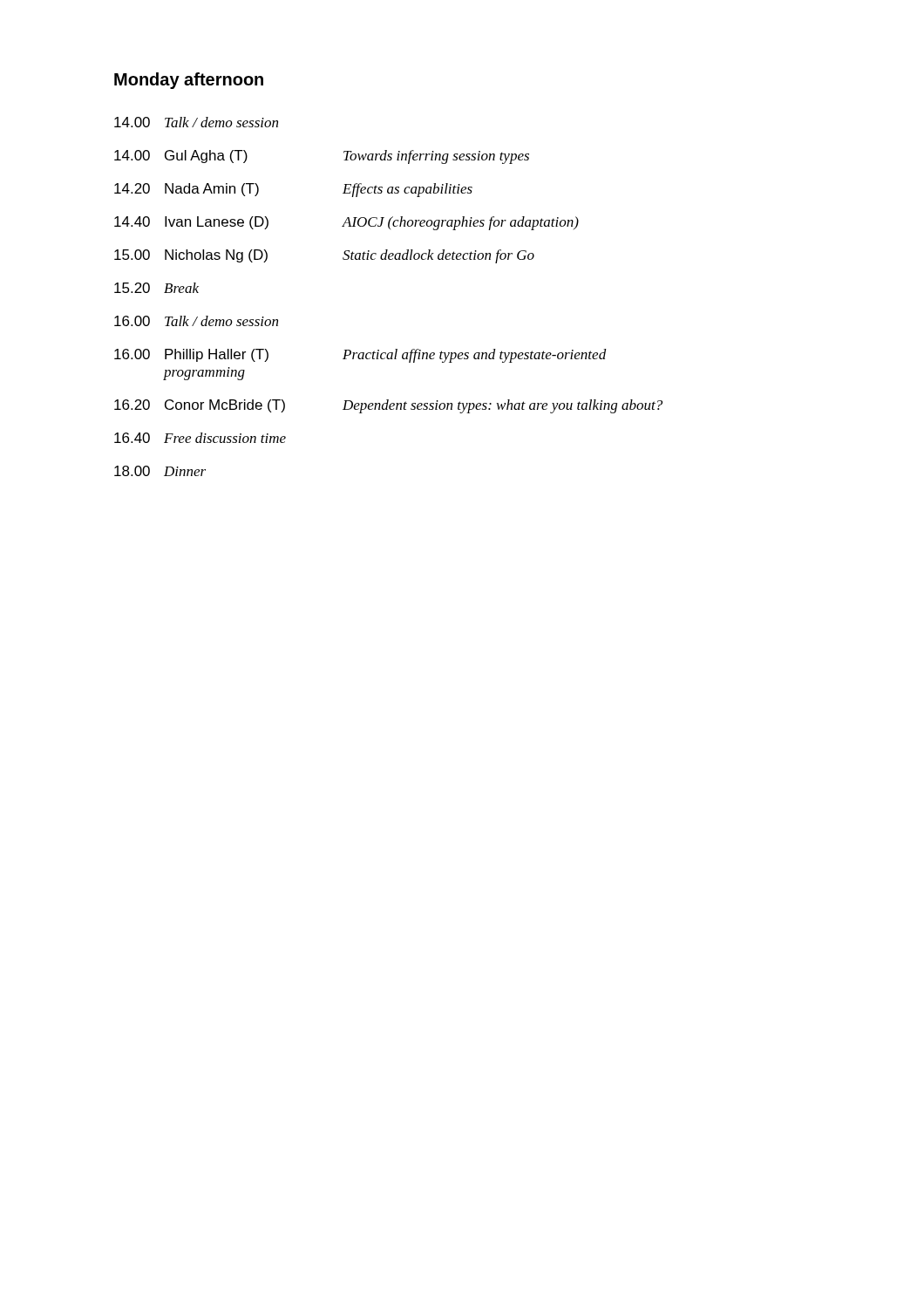This screenshot has height=1308, width=924.
Task: Find the passage starting "14.40 Ivan Lanese (D) AIOCJ (choreographies for"
Action: (x=346, y=222)
